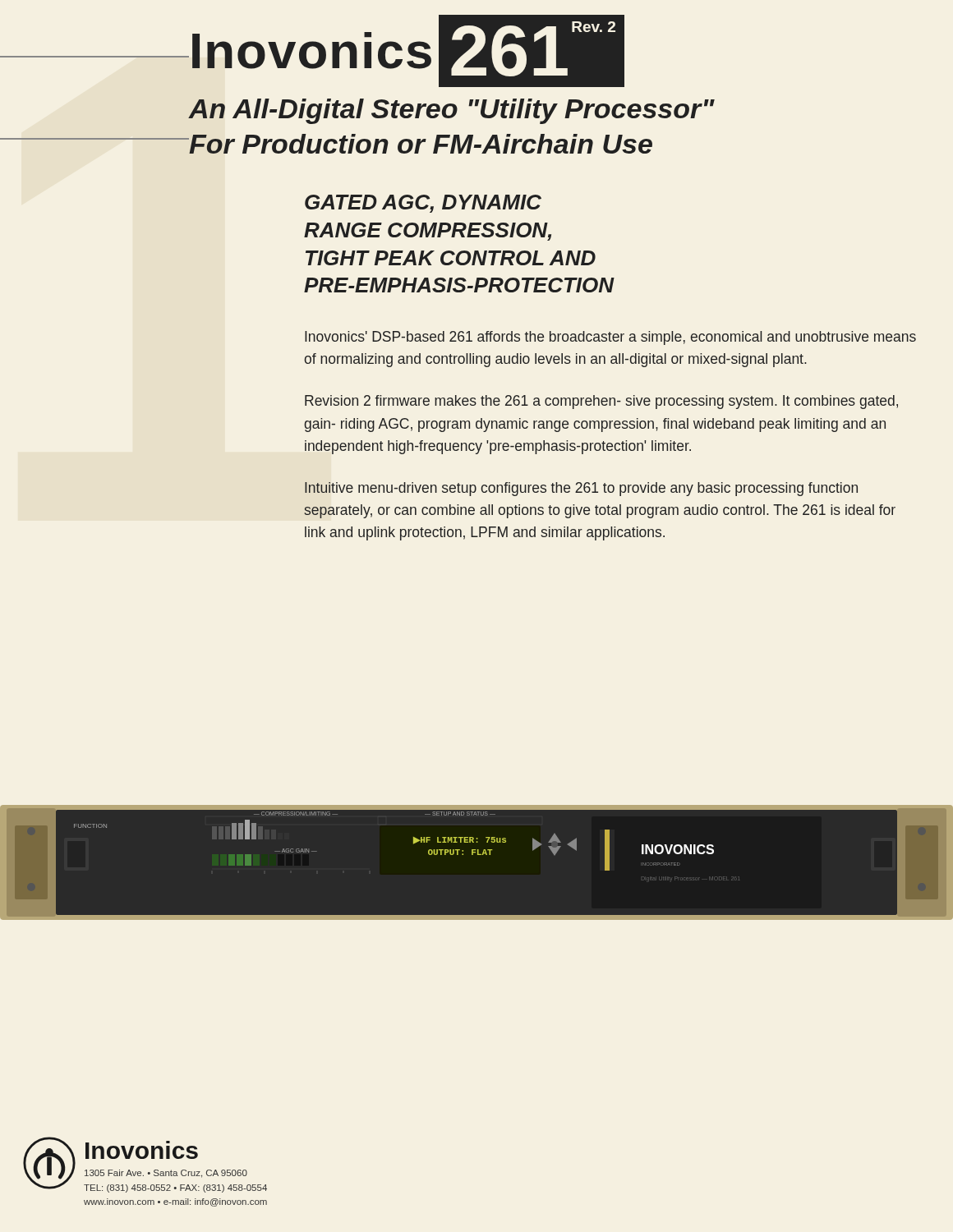Locate the text block that says "Inovonics' DSP-based 261 affords the"
The image size is (953, 1232).
pyautogui.click(x=610, y=348)
